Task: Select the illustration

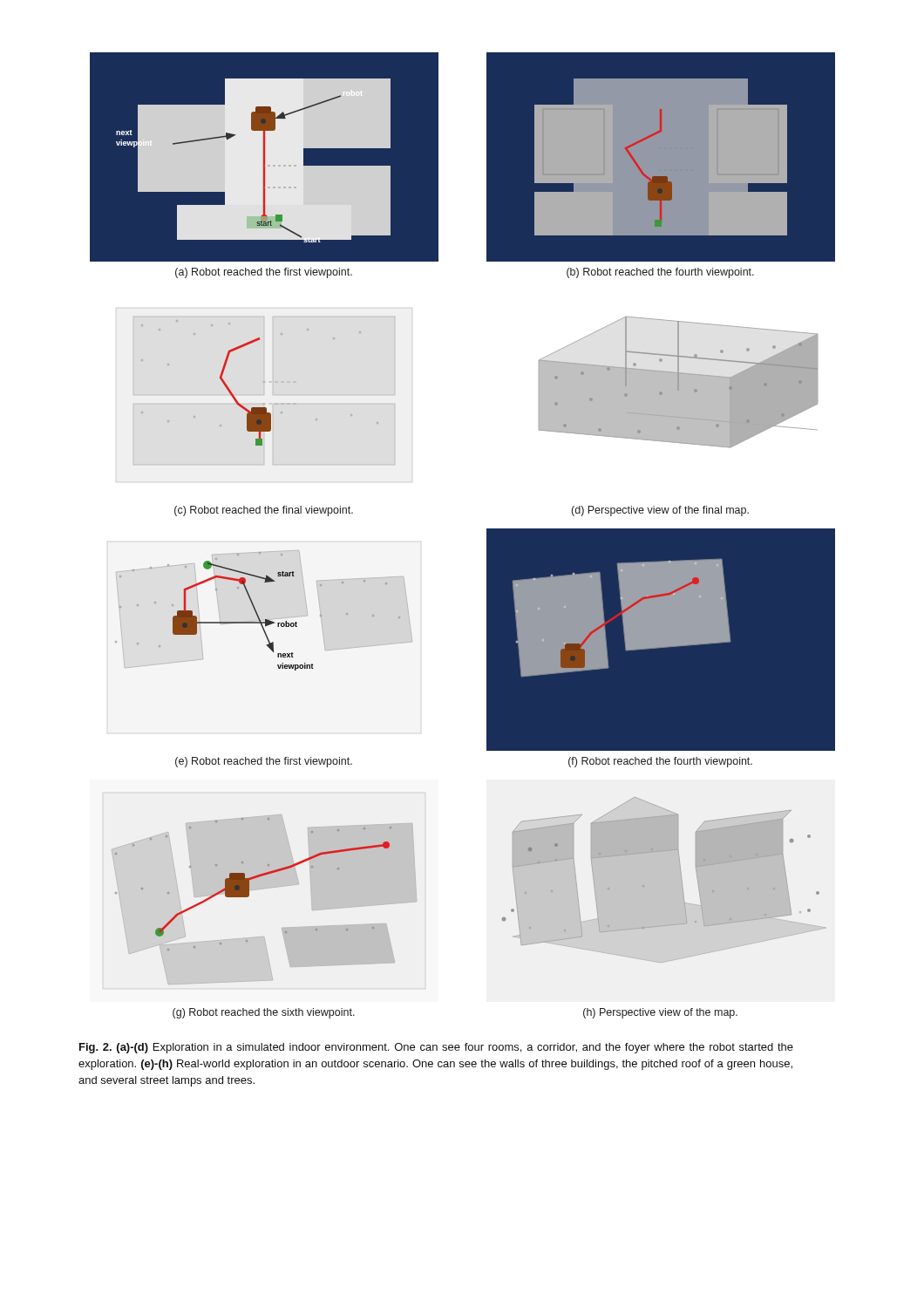Action: pyautogui.click(x=462, y=542)
